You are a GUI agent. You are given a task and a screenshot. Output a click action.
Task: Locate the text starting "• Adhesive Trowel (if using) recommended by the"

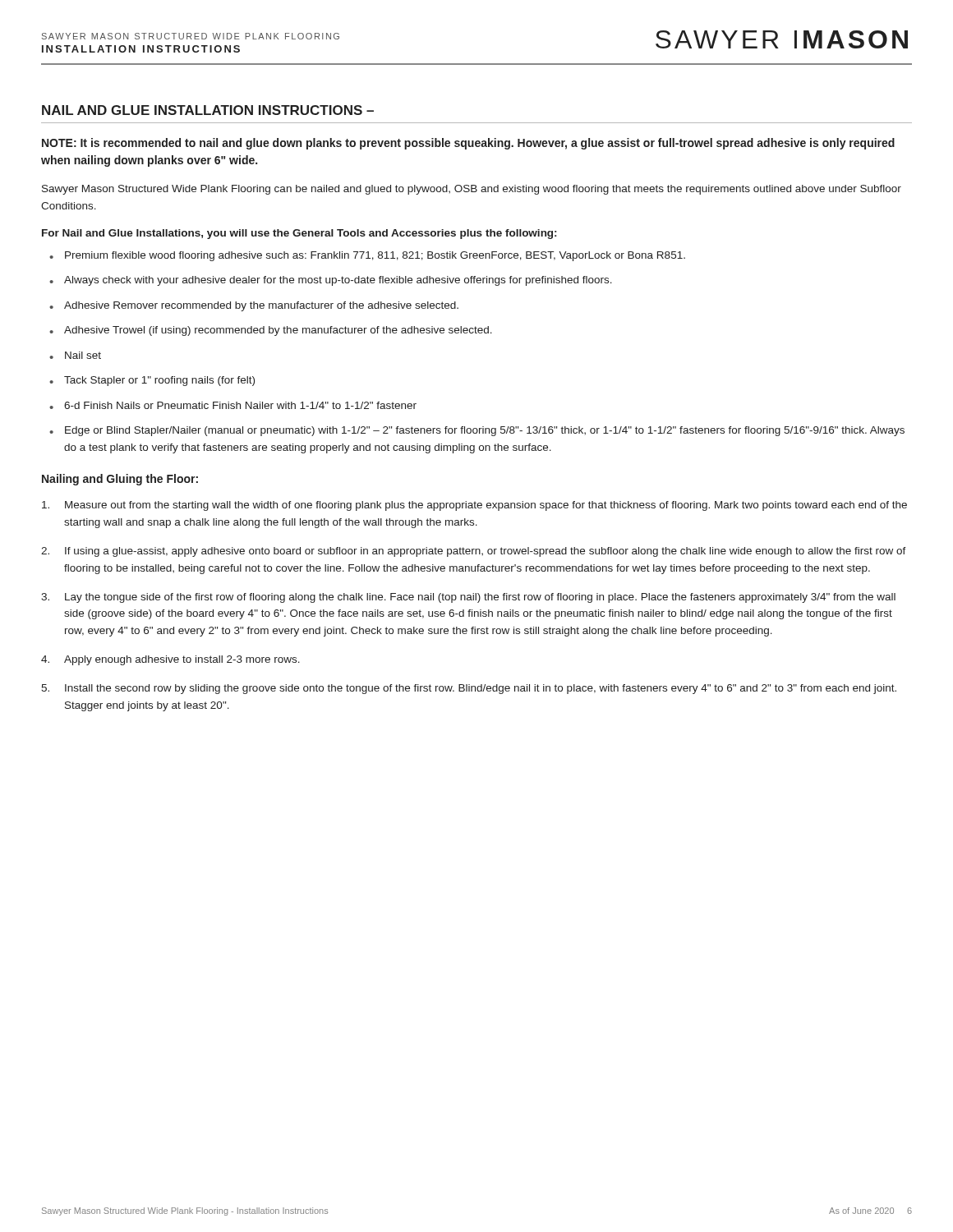point(481,332)
